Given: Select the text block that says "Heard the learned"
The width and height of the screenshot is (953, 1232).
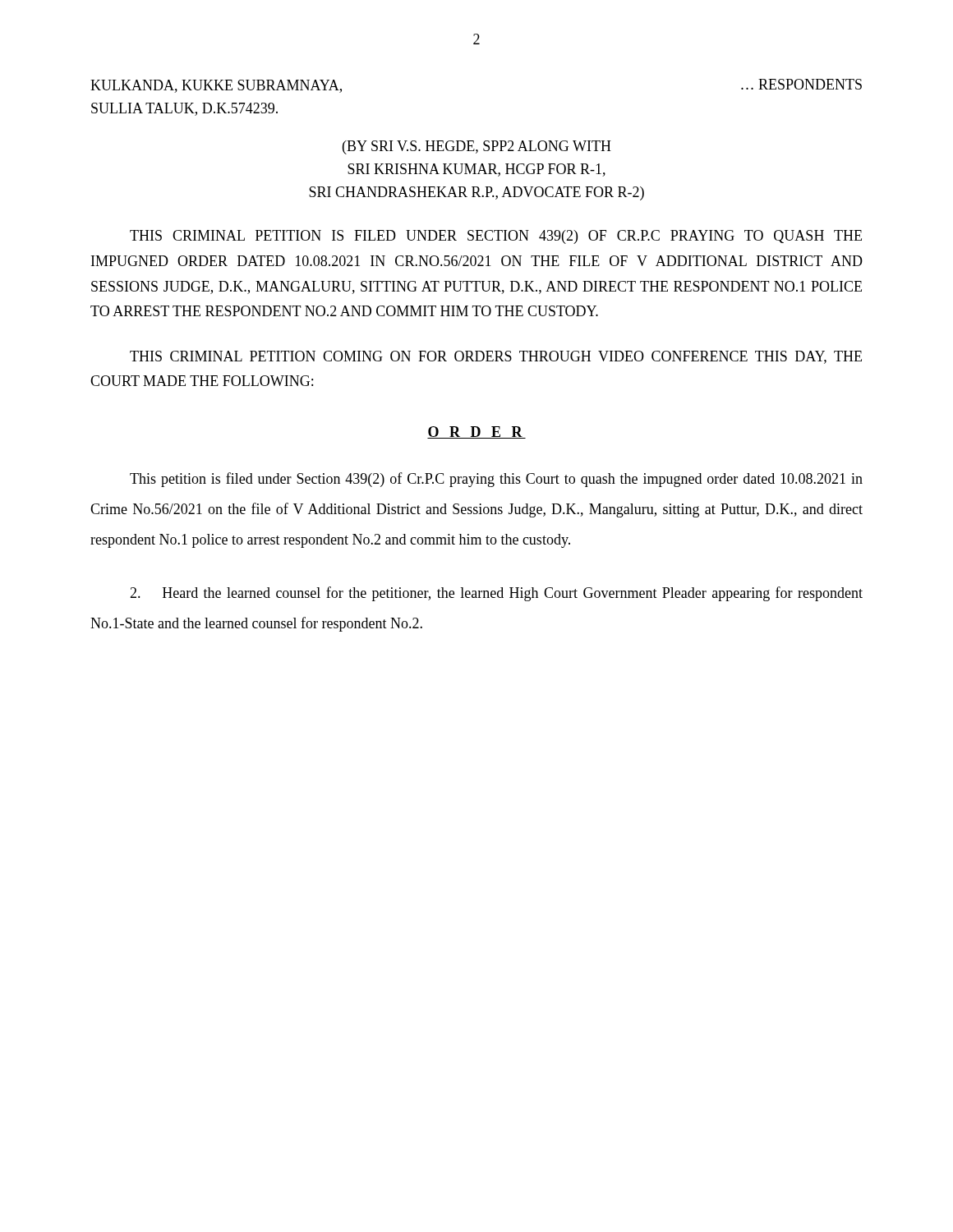Looking at the screenshot, I should pyautogui.click(x=476, y=608).
